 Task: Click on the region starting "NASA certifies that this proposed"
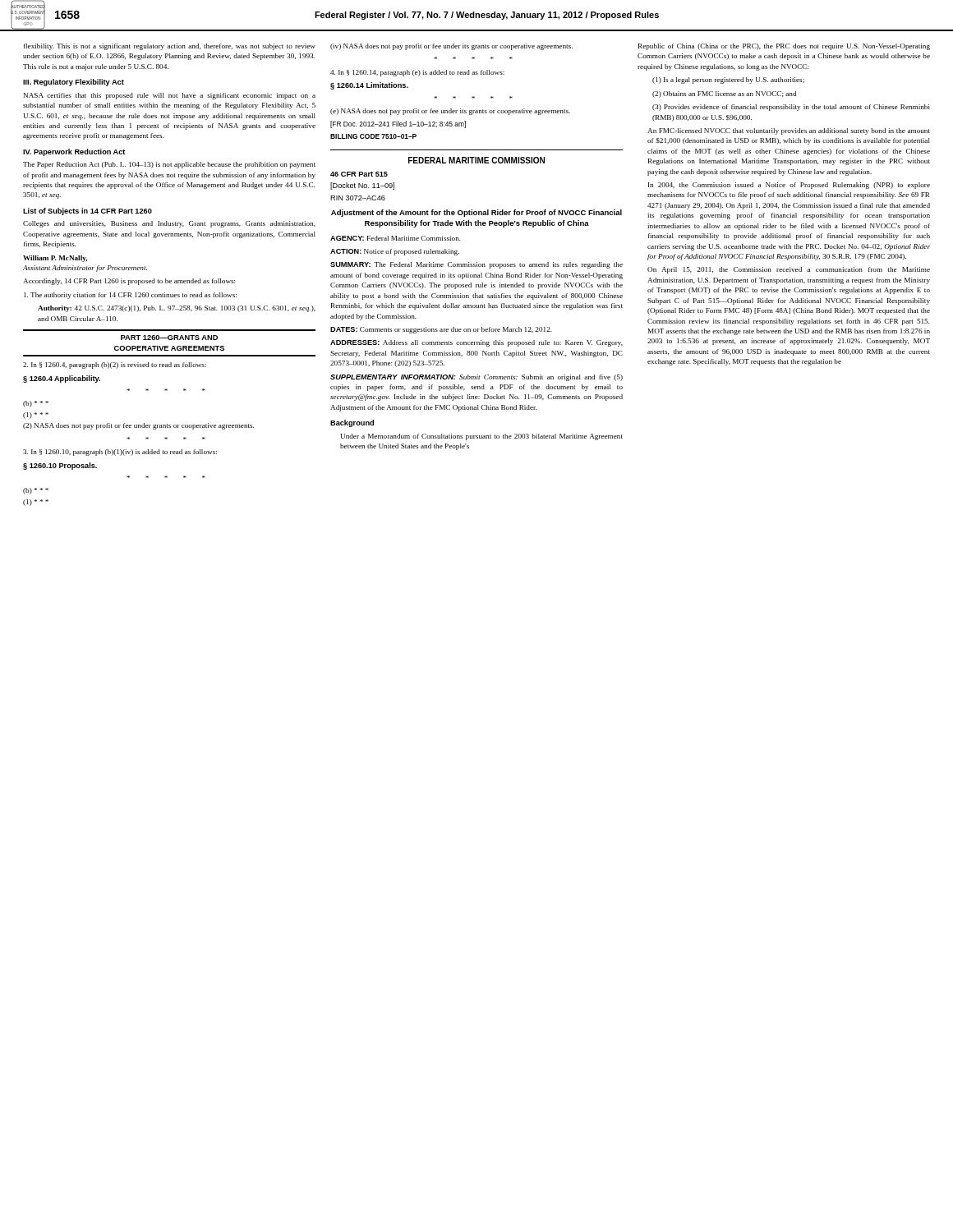(169, 116)
